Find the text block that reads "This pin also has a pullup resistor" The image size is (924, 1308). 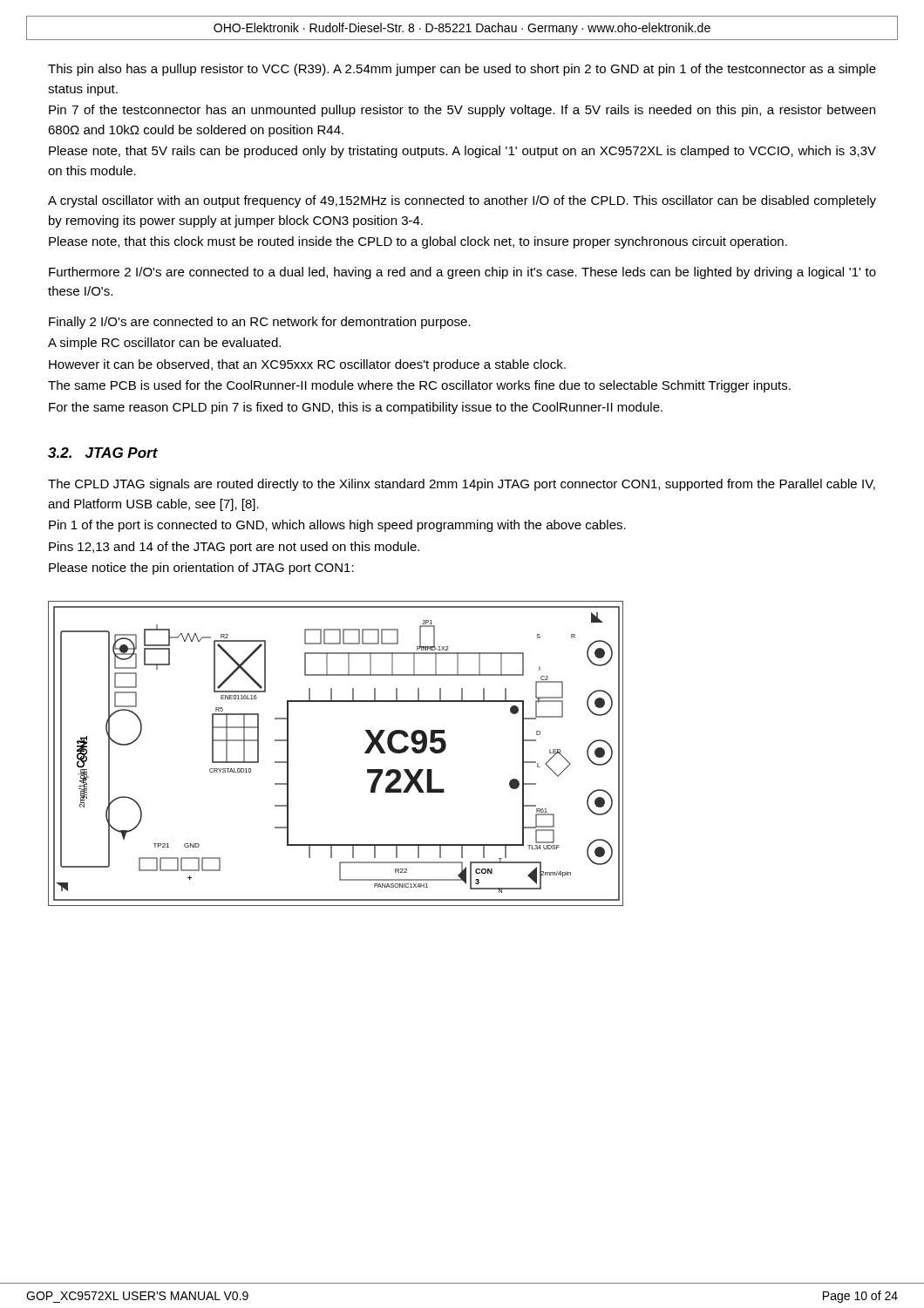(x=462, y=120)
